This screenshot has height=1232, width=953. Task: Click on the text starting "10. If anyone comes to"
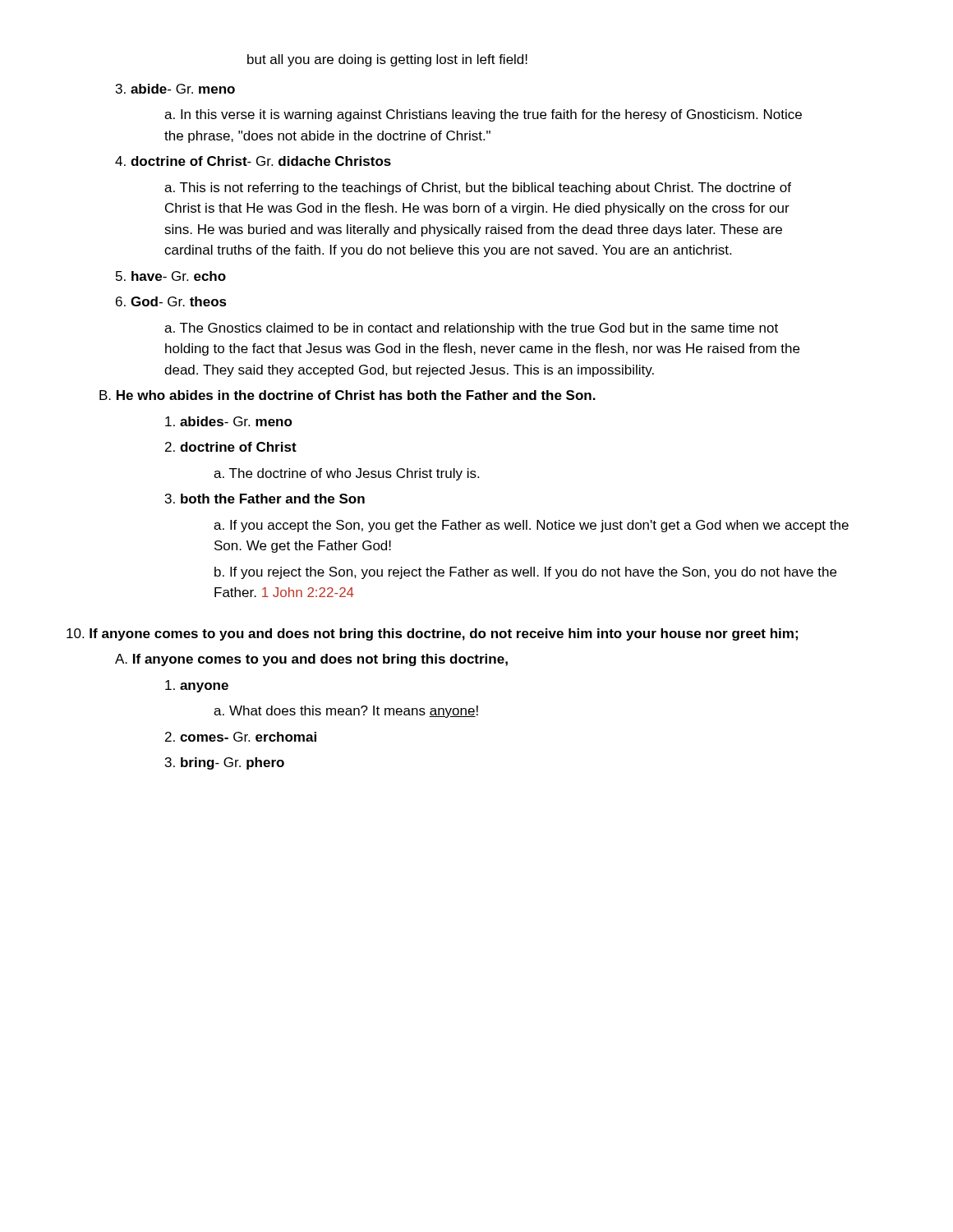(432, 633)
